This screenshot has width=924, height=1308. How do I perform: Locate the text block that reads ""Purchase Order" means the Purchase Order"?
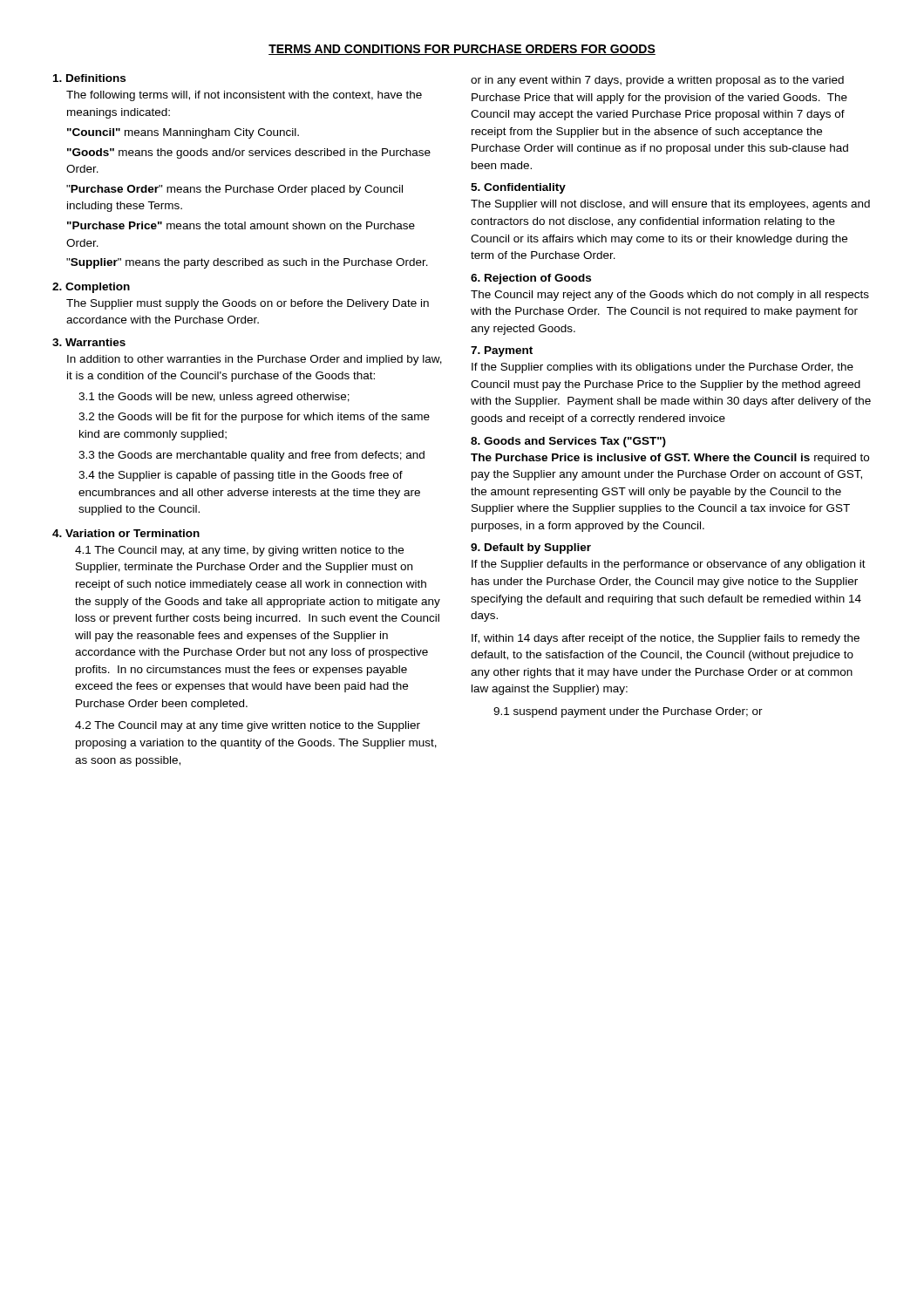(x=235, y=197)
